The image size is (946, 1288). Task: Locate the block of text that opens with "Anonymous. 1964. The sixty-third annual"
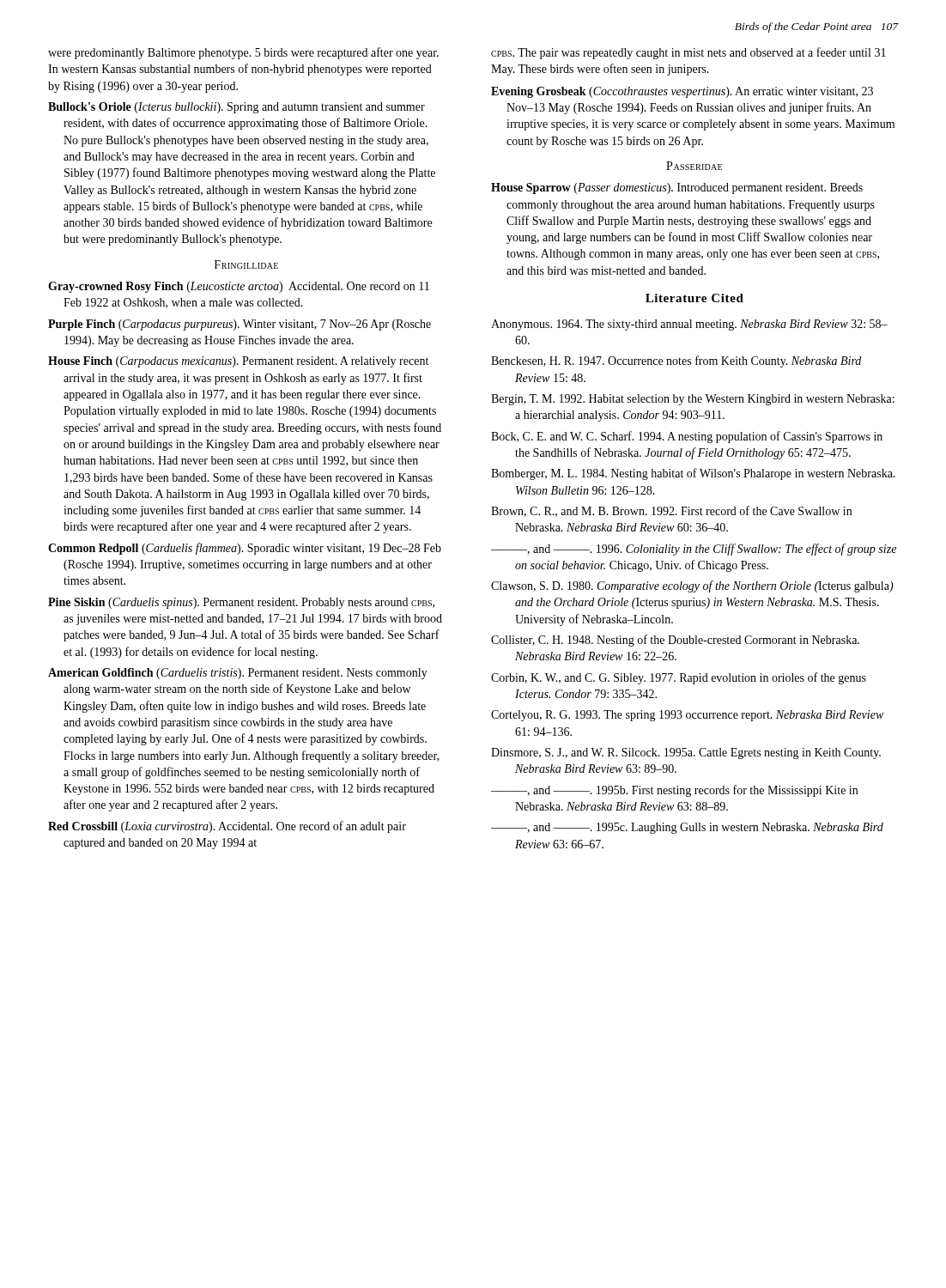689,332
